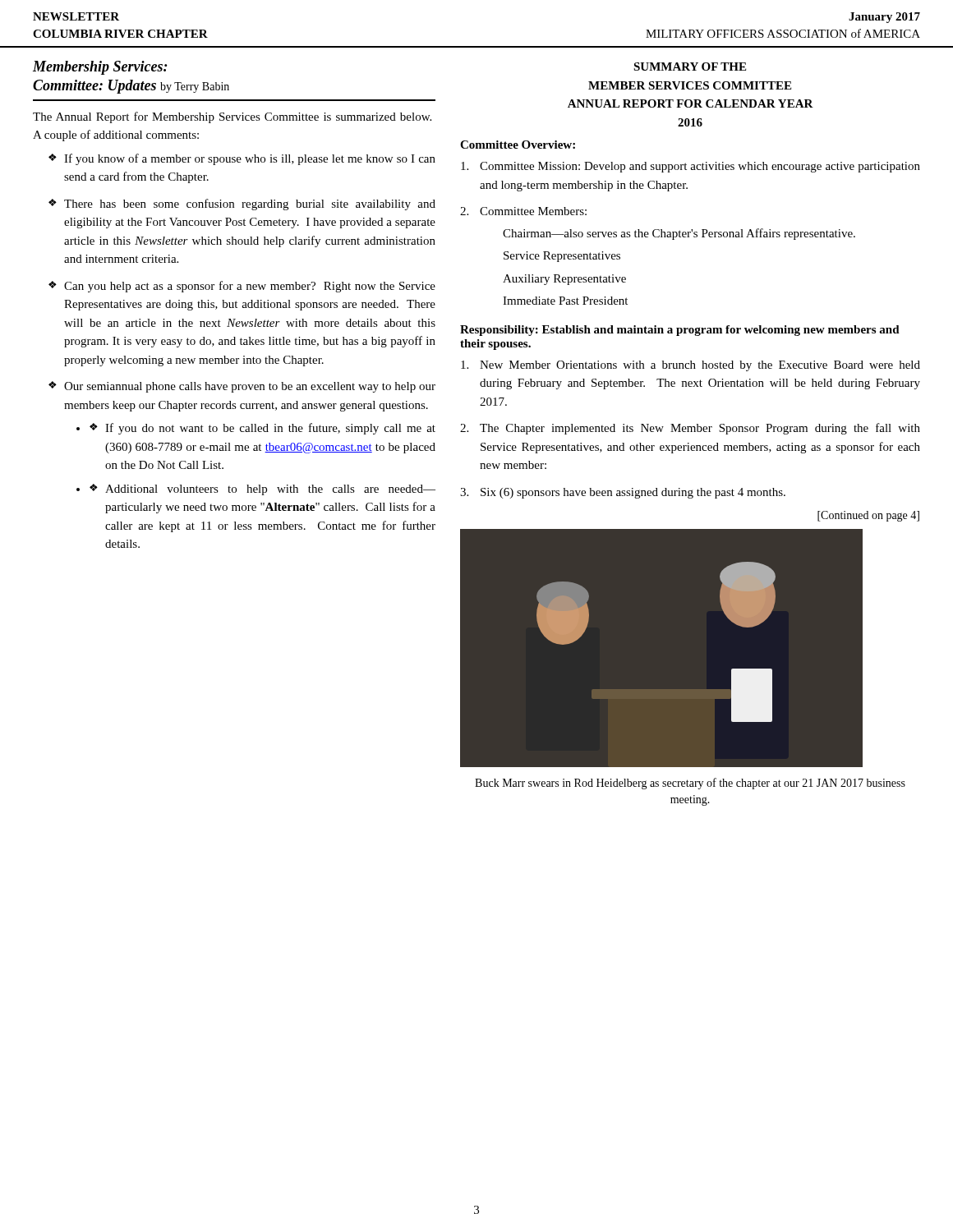
Task: Navigate to the element starting "If you do not want to be called"
Action: point(270,447)
